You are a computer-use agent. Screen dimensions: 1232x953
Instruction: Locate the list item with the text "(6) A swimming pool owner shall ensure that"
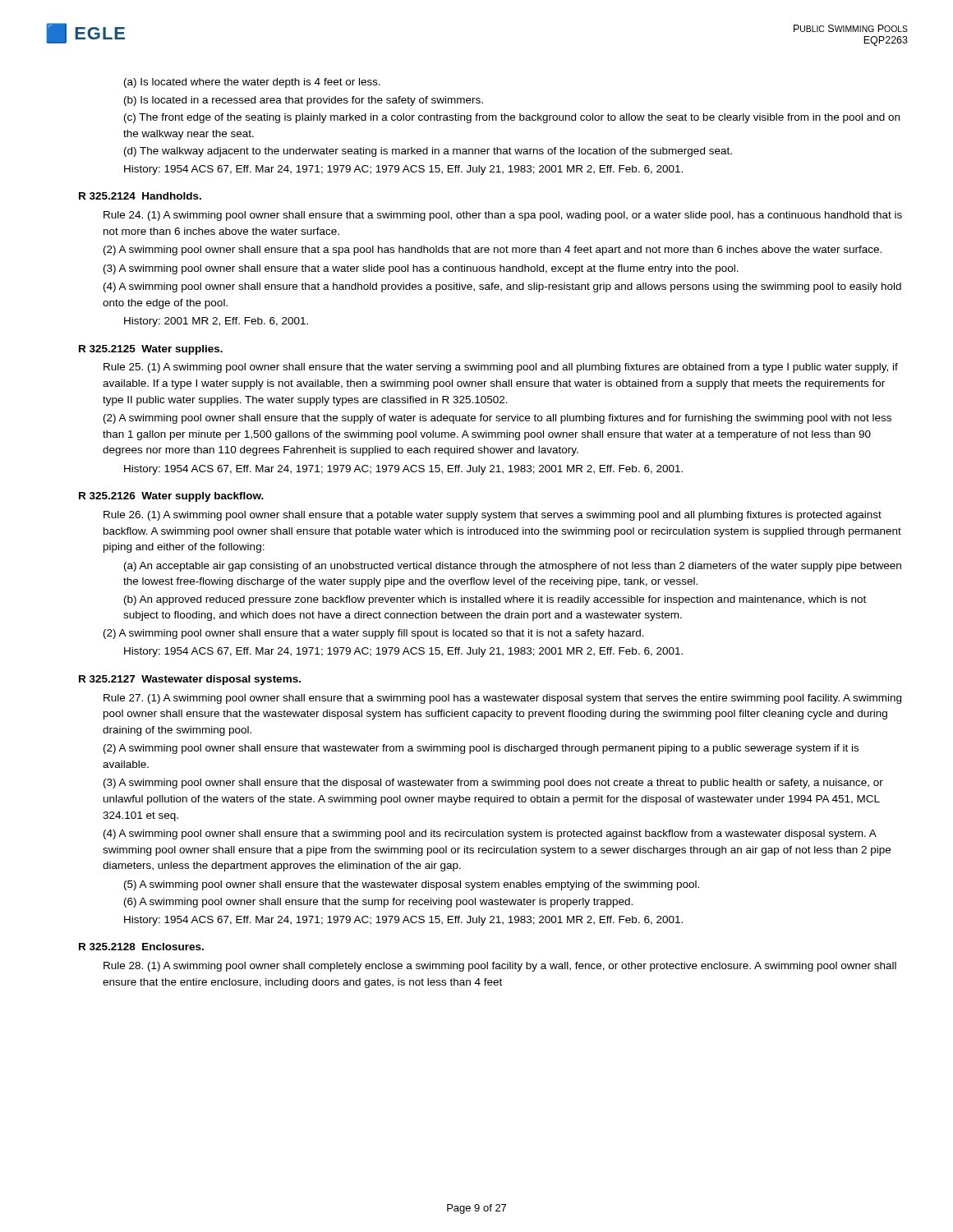point(378,902)
